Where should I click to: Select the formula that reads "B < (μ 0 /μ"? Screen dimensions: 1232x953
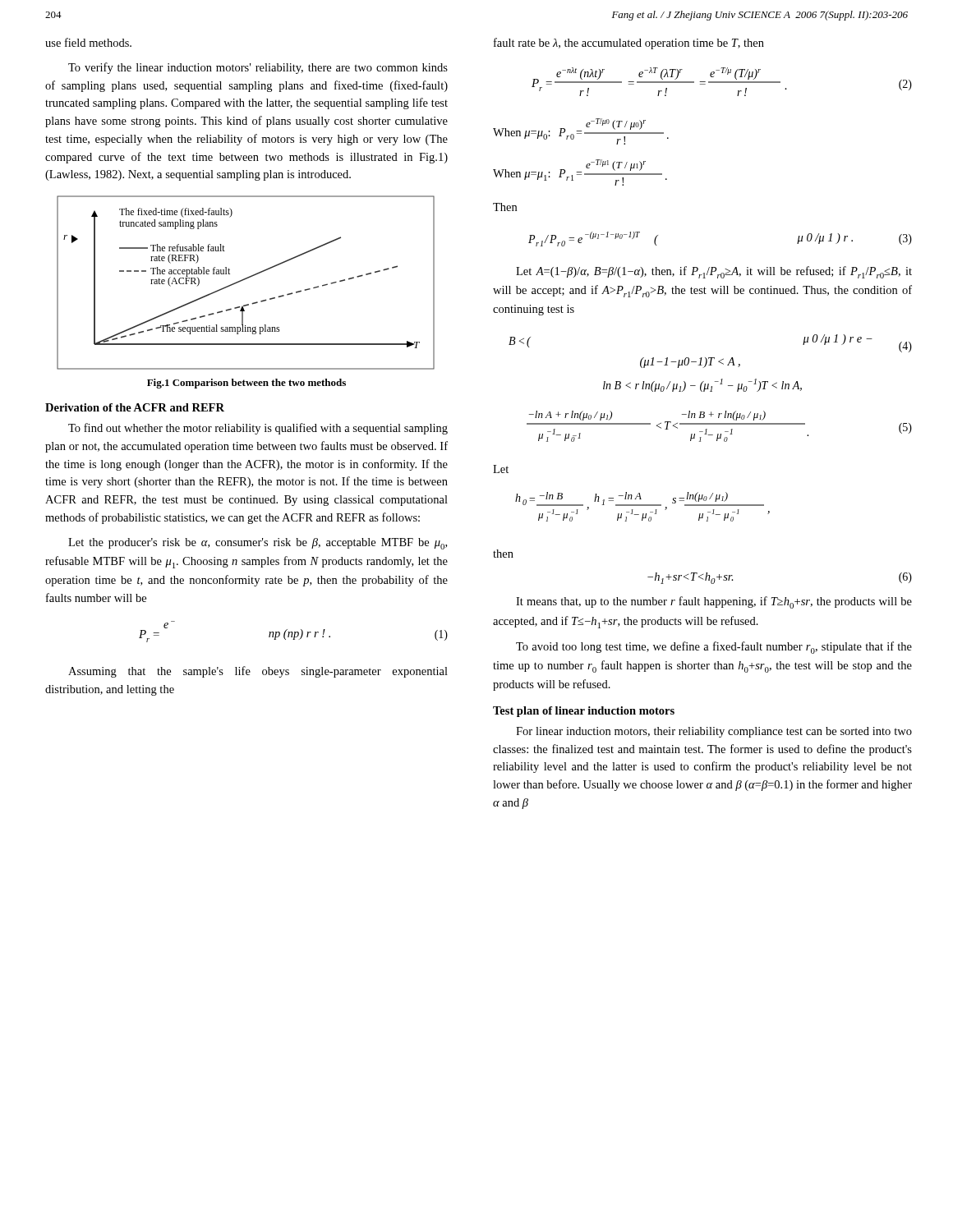tap(702, 347)
